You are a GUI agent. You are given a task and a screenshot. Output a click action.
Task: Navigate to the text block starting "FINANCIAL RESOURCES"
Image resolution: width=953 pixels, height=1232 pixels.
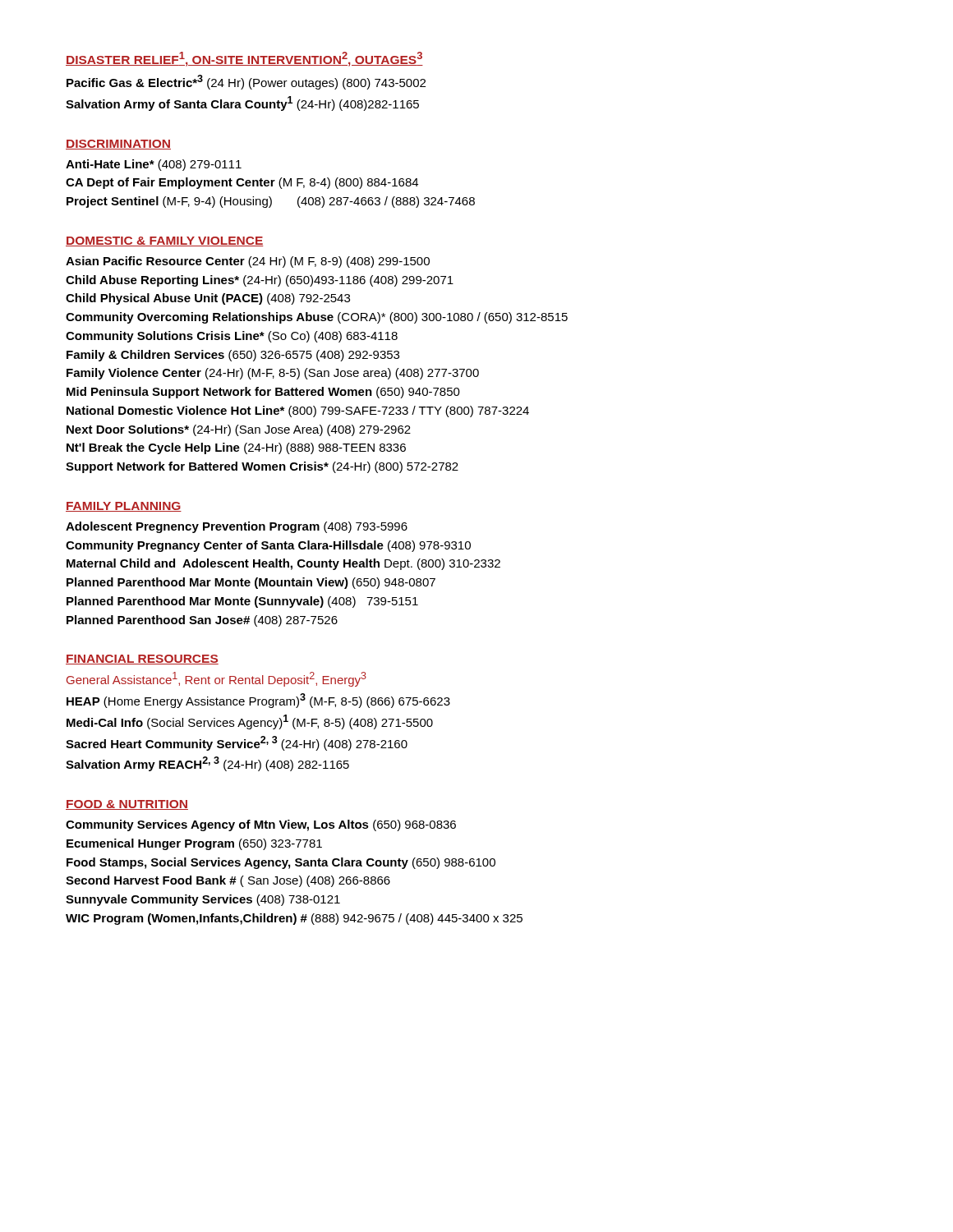[x=142, y=659]
